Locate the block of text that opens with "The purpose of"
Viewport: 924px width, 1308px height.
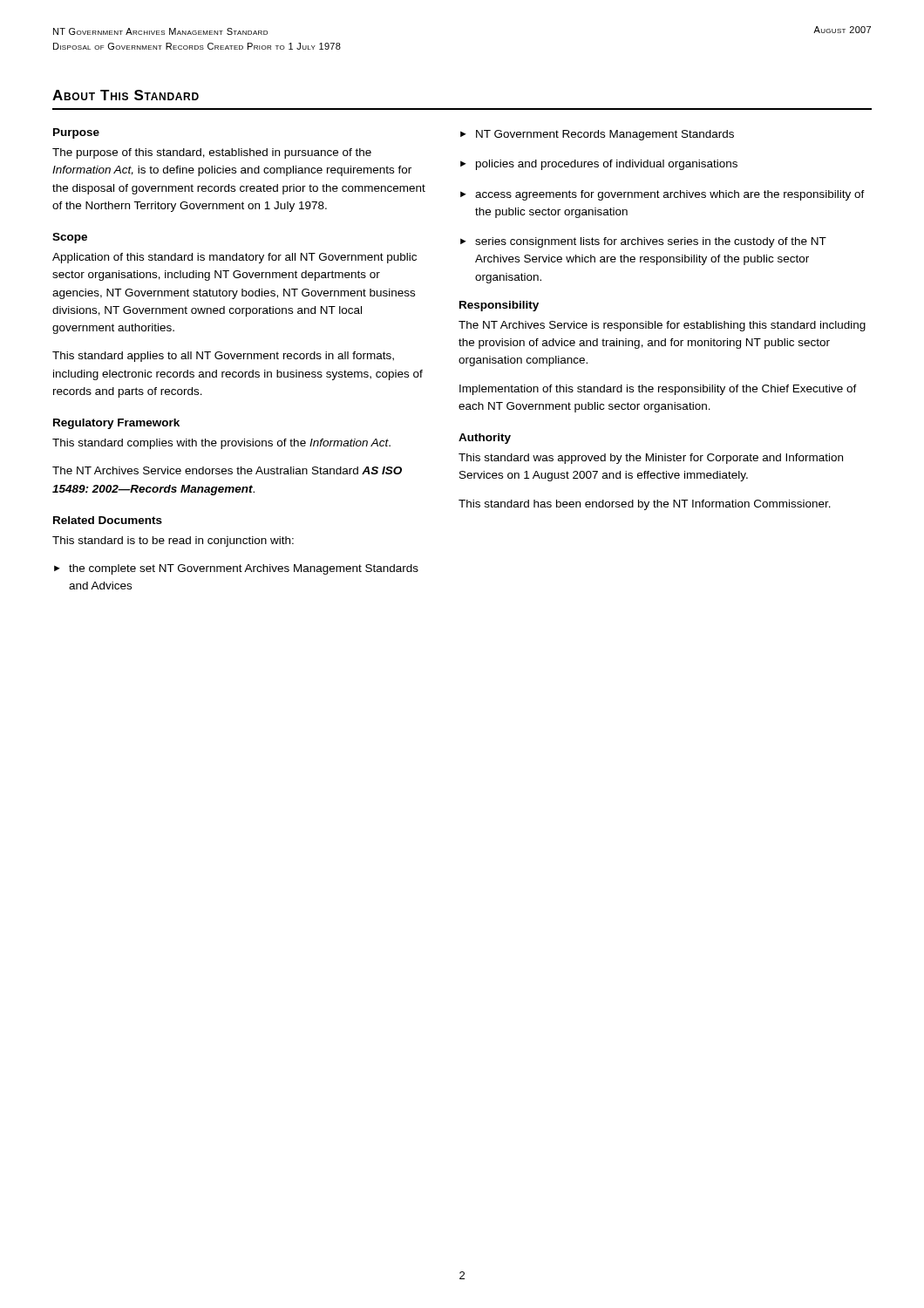pyautogui.click(x=239, y=179)
